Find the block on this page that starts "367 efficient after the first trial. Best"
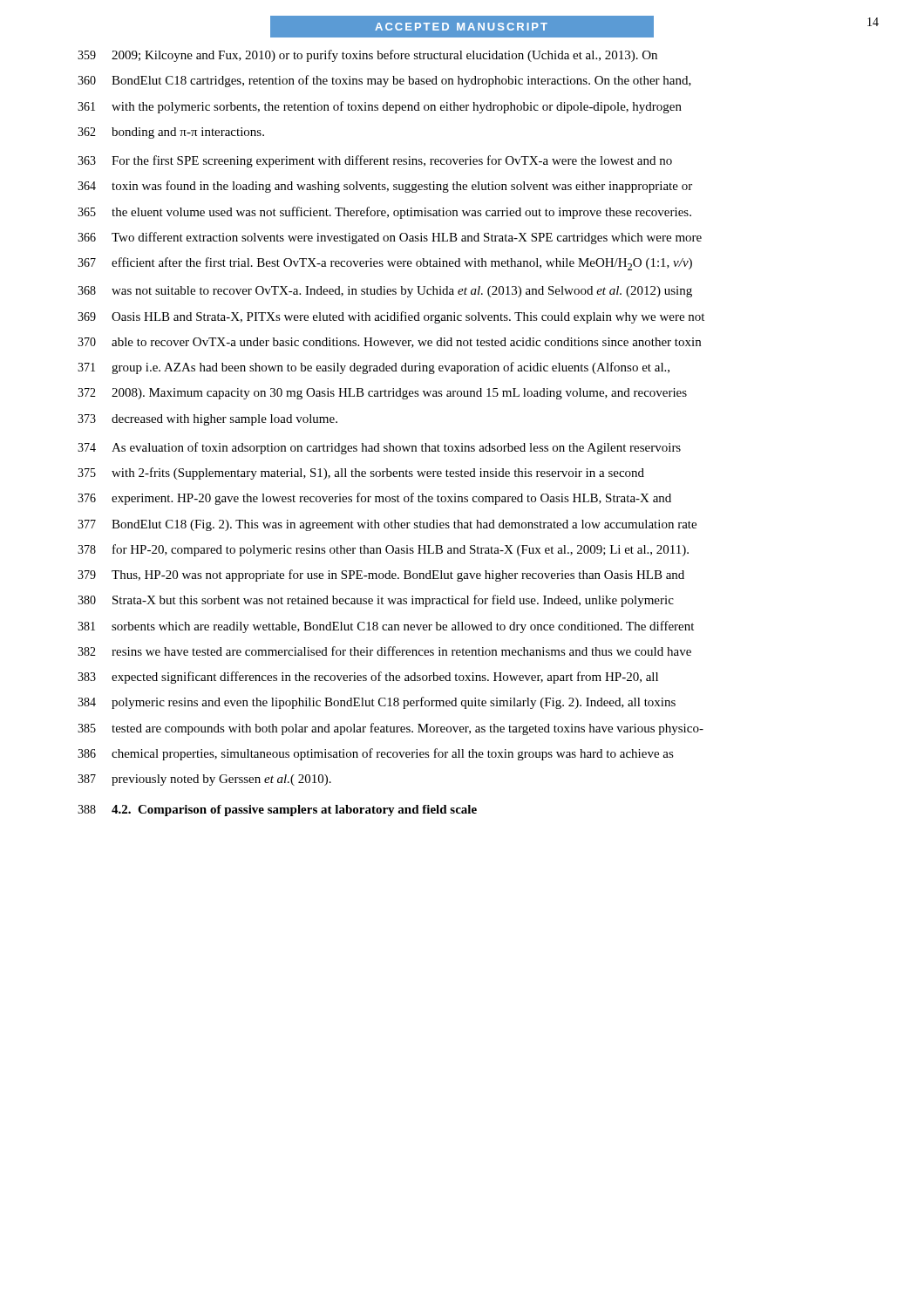 click(x=462, y=264)
